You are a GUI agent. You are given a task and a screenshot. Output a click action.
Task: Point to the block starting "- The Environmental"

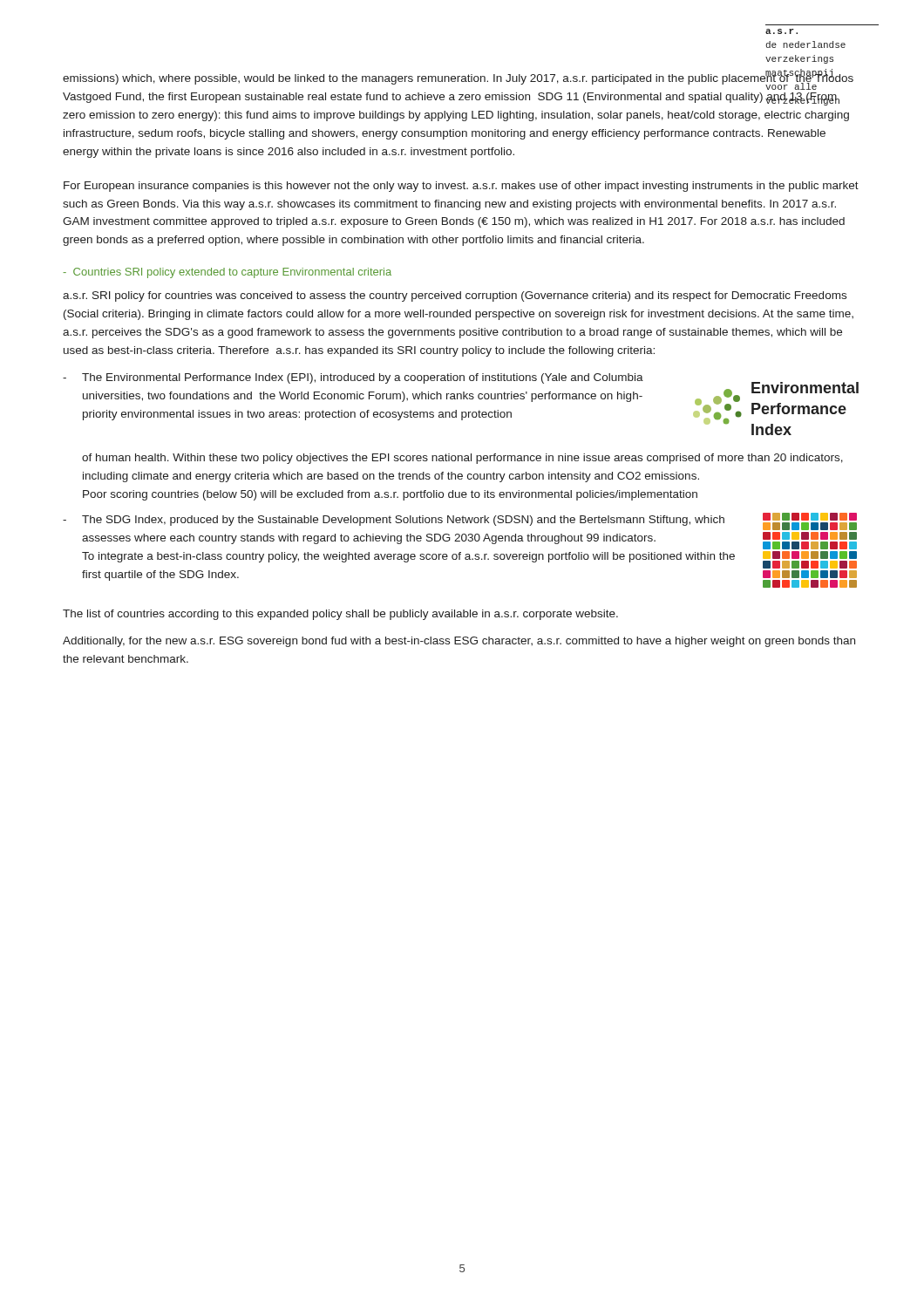(x=367, y=396)
